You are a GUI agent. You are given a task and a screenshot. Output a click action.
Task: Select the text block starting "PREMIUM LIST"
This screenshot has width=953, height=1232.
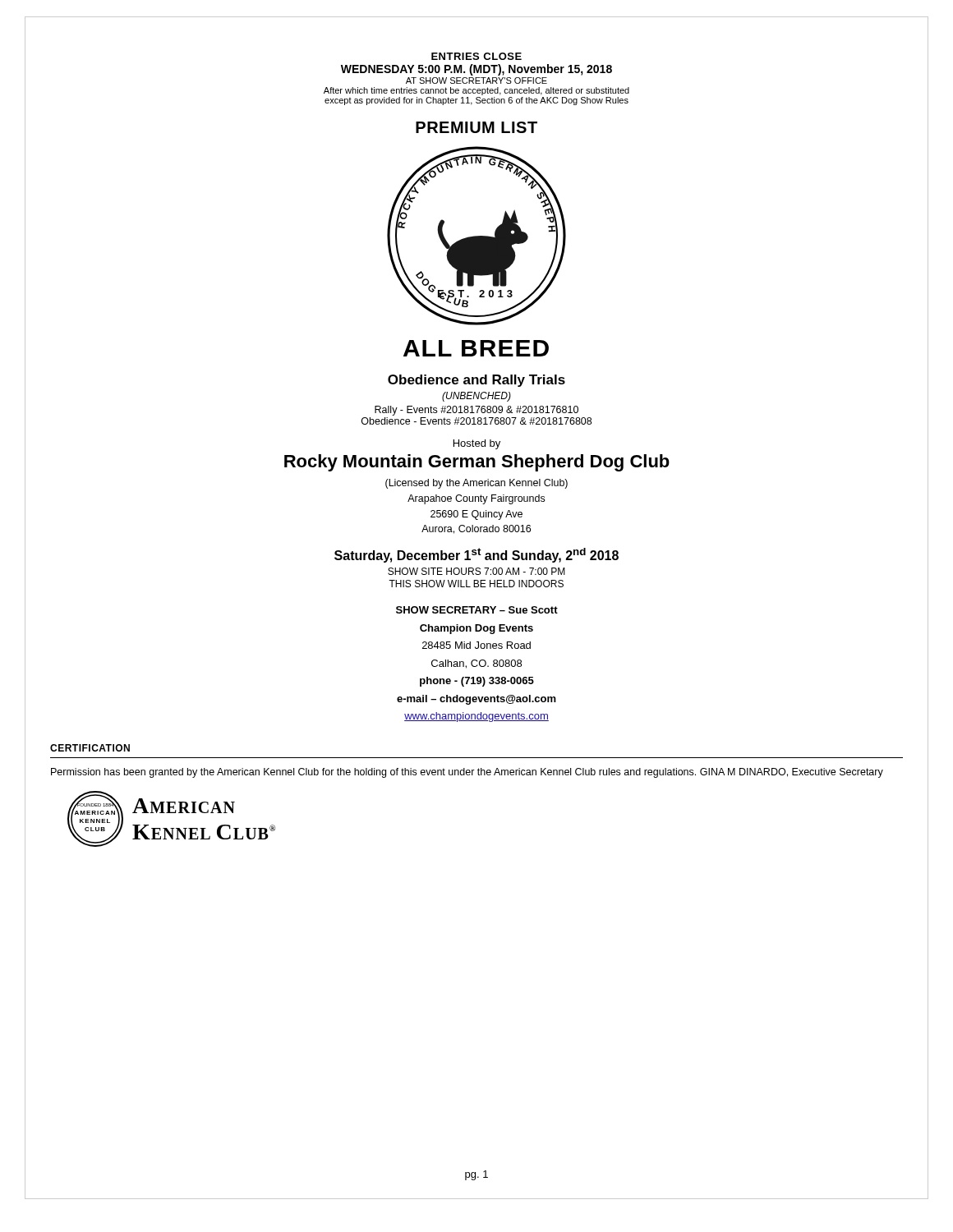(476, 127)
